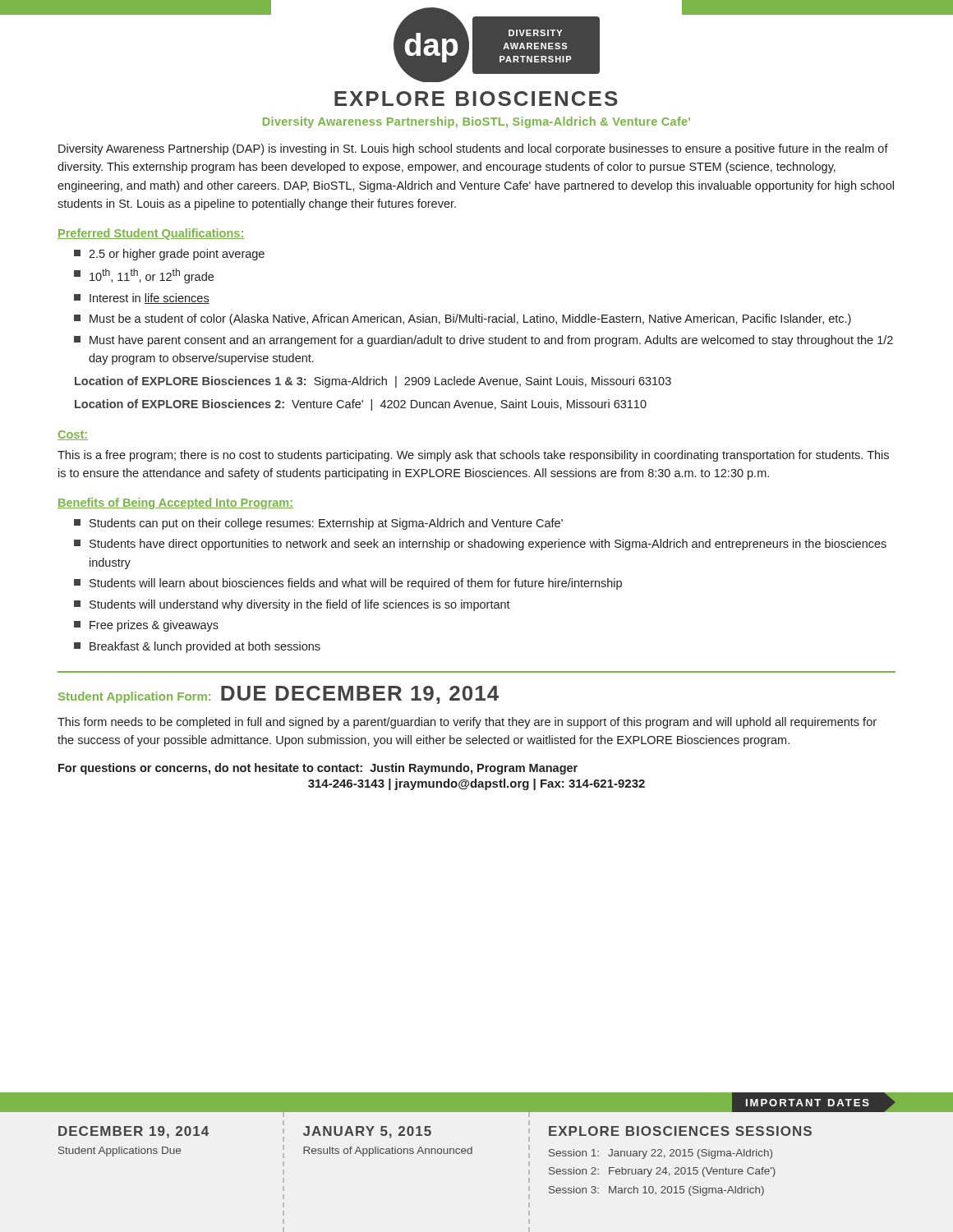Select the block starting "January 5, 2015 Results"
This screenshot has width=953, height=1232.
[411, 1140]
